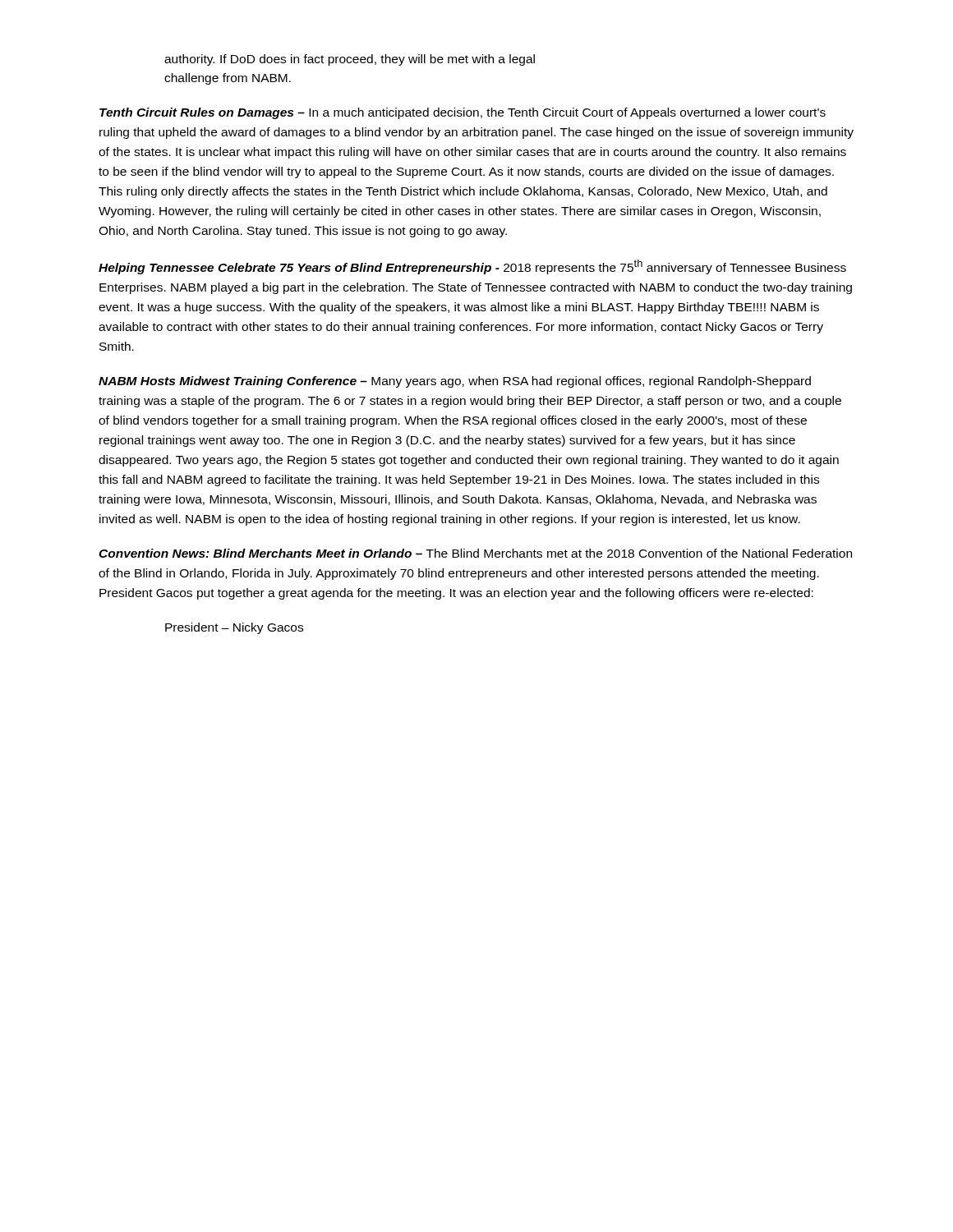Point to the block beginning "Helping Tennessee Celebrate 75 Years of Blind"
953x1232 pixels.
pos(476,305)
